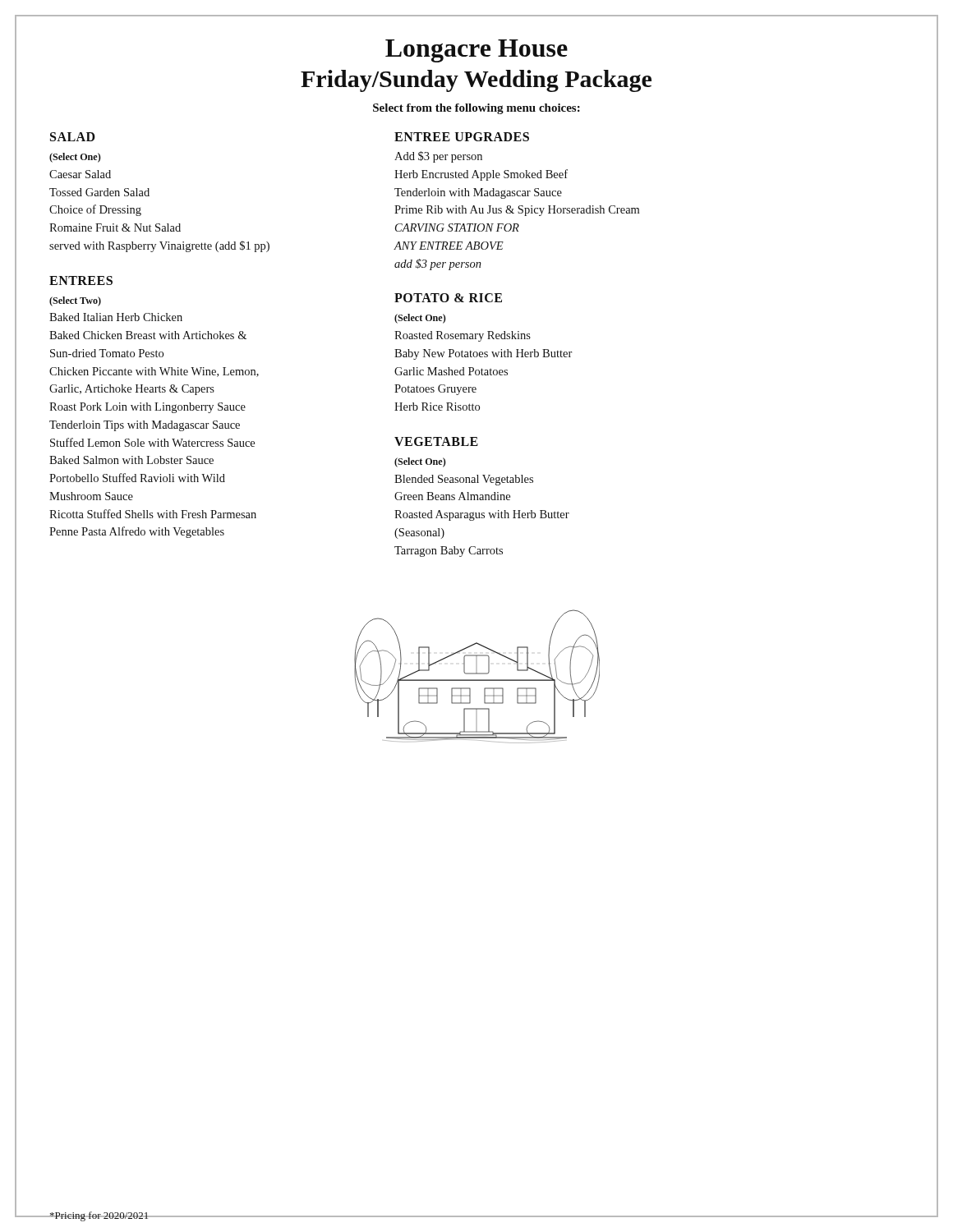Select the text block that says "Select from the"
The height and width of the screenshot is (1232, 953).
pyautogui.click(x=476, y=108)
